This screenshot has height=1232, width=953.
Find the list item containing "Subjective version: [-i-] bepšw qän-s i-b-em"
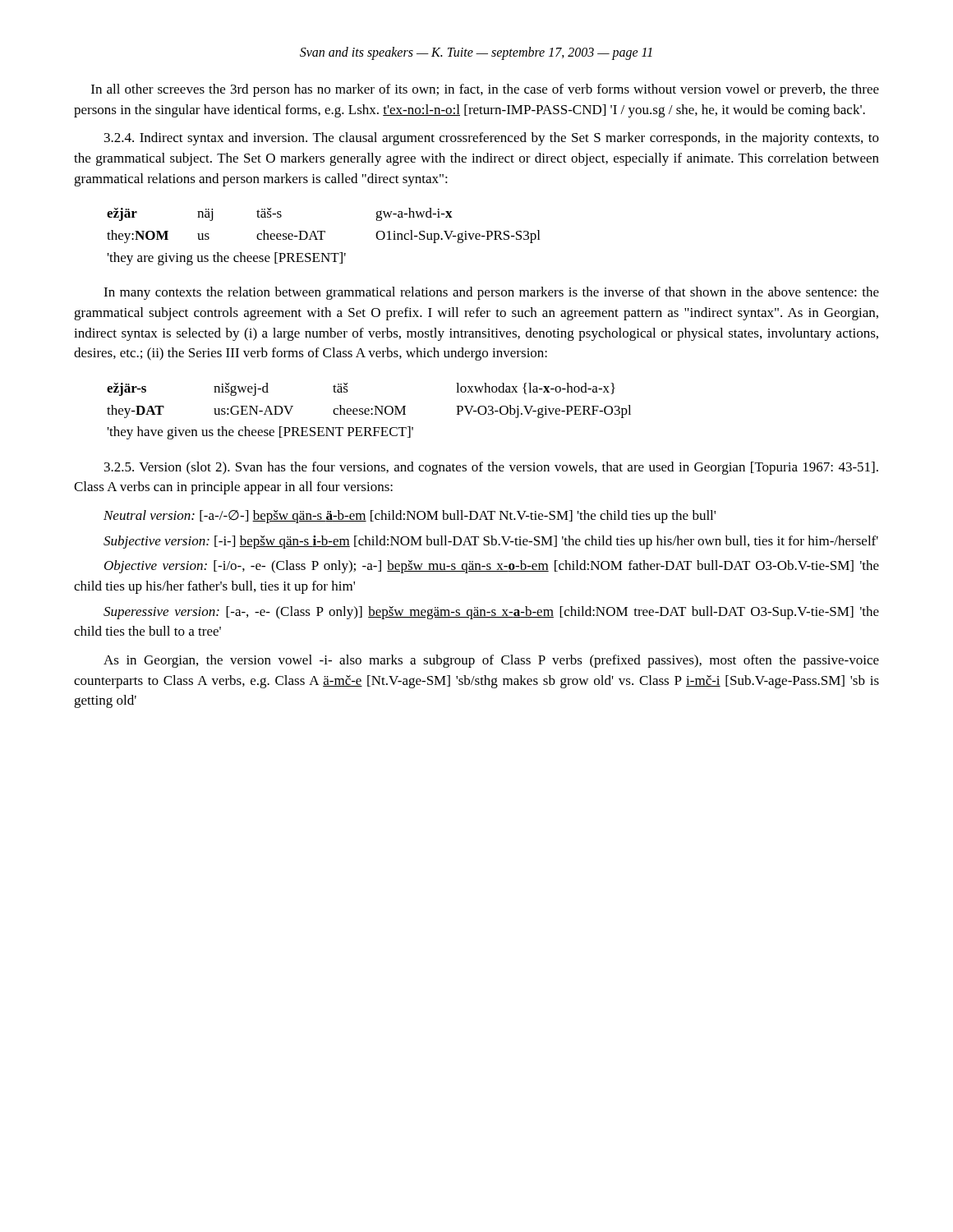click(491, 541)
